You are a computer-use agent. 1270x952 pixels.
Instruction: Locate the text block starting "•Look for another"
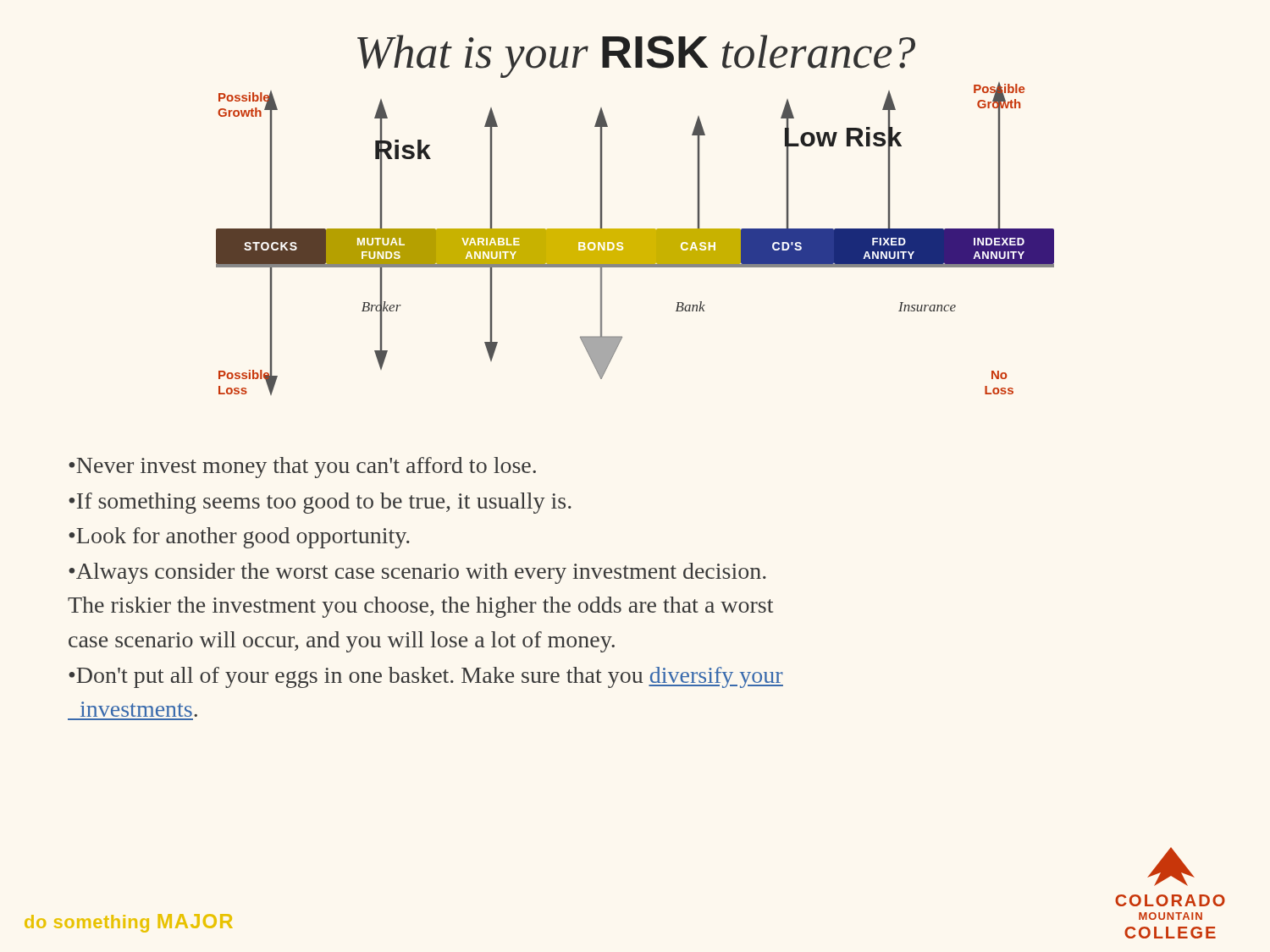[x=239, y=535]
